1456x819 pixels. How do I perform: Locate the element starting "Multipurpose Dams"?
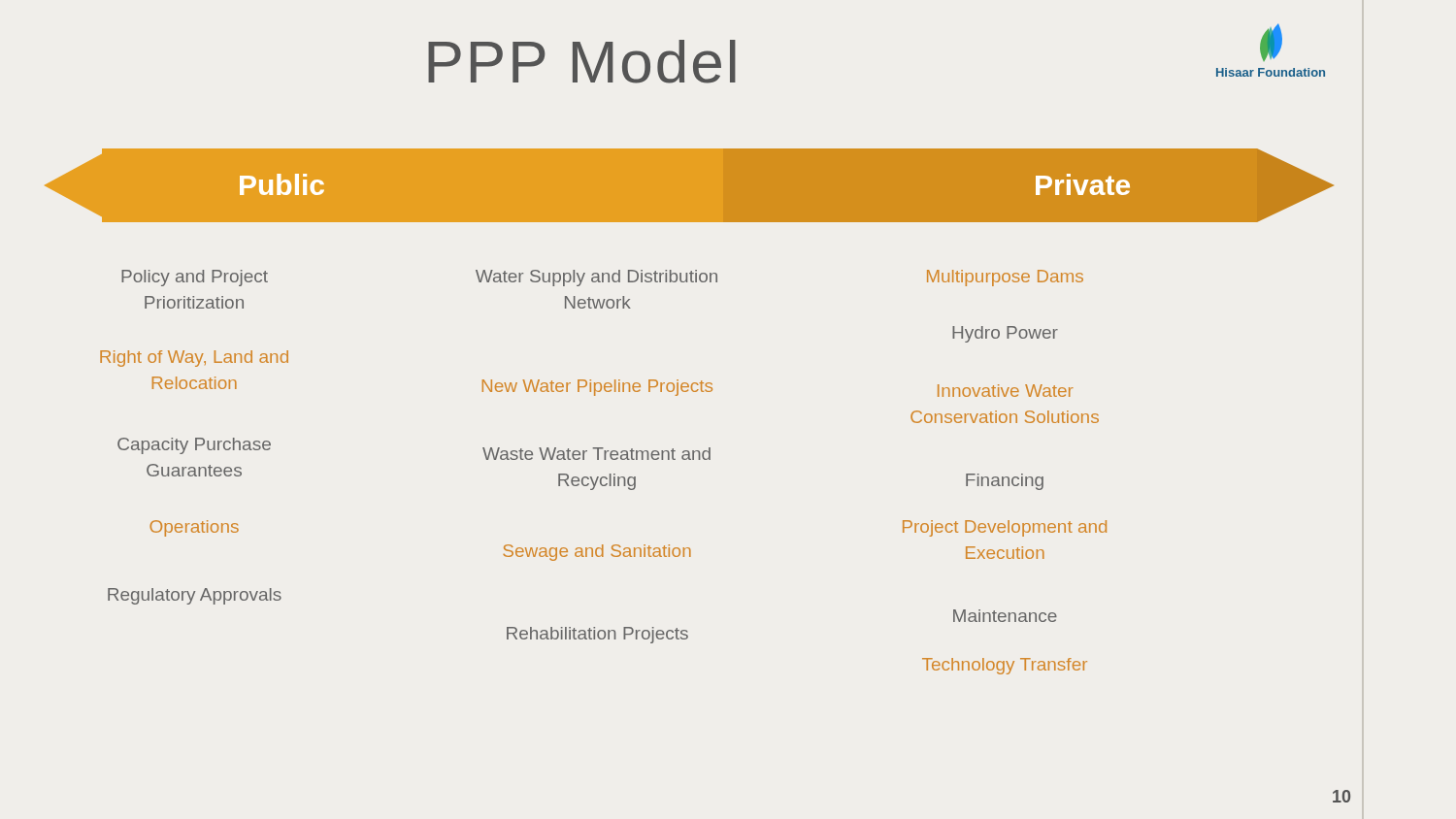pos(1005,276)
